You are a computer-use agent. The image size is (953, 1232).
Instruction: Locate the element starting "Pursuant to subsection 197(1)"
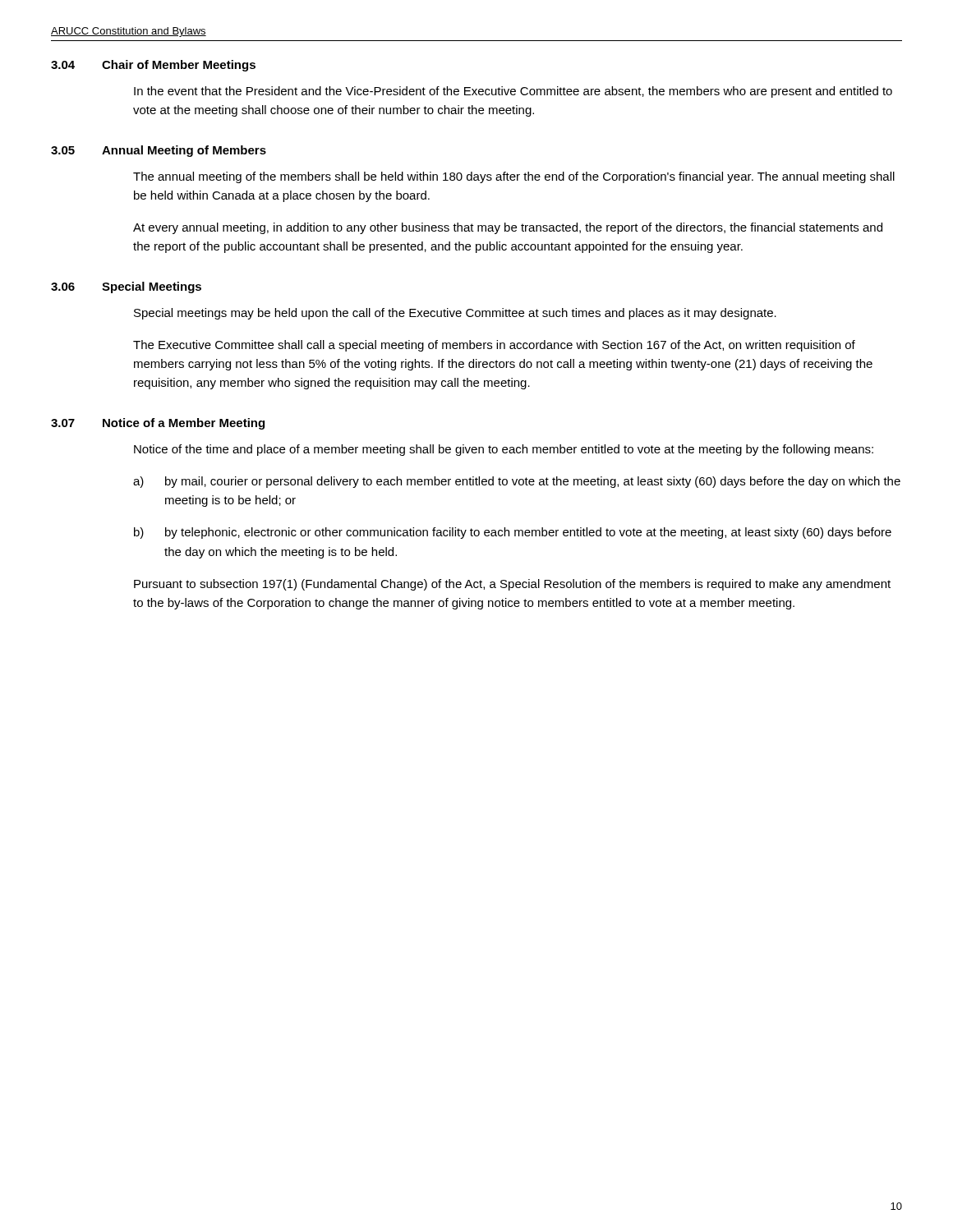(x=512, y=593)
